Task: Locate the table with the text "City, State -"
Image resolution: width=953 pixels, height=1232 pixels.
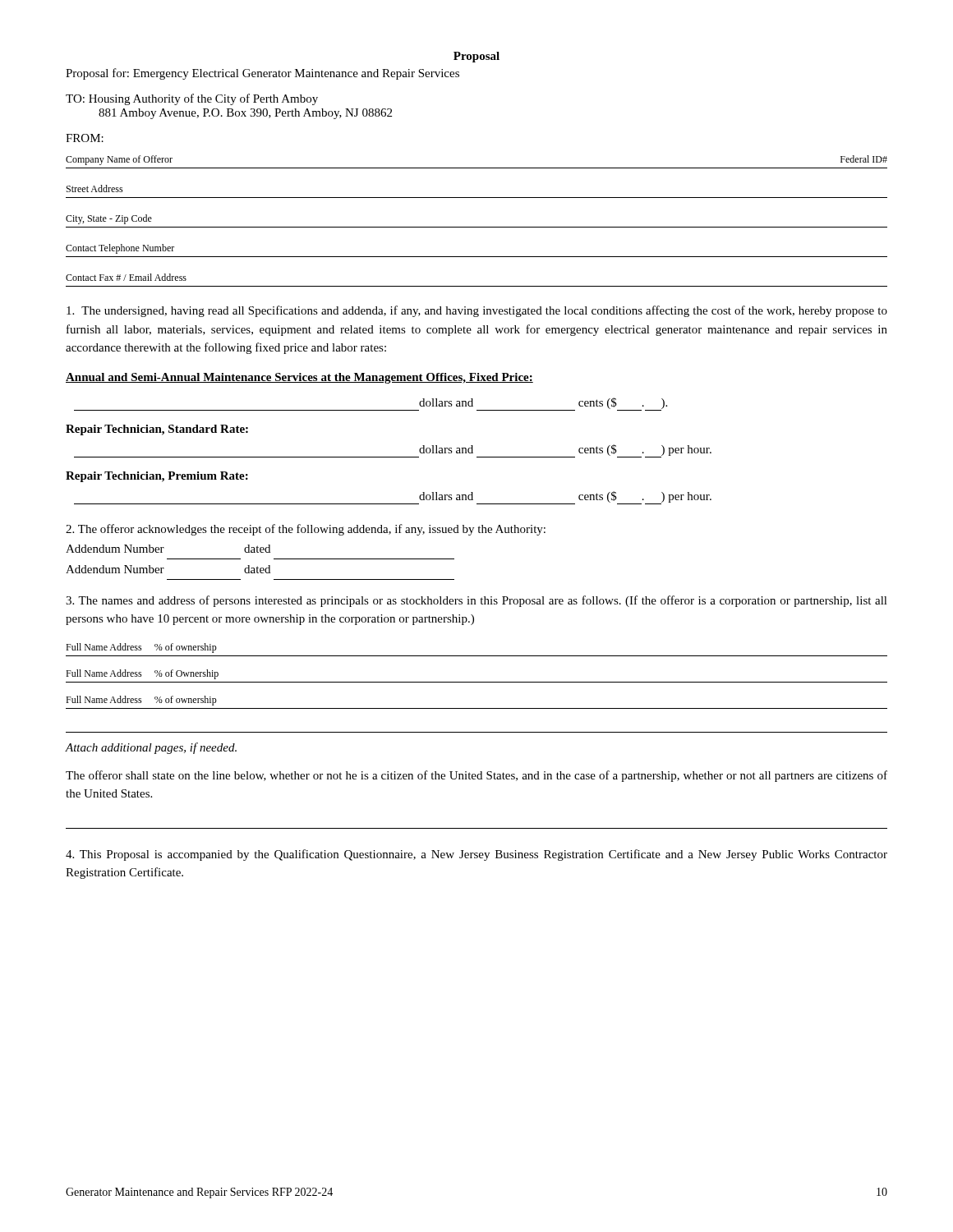Action: tap(476, 220)
